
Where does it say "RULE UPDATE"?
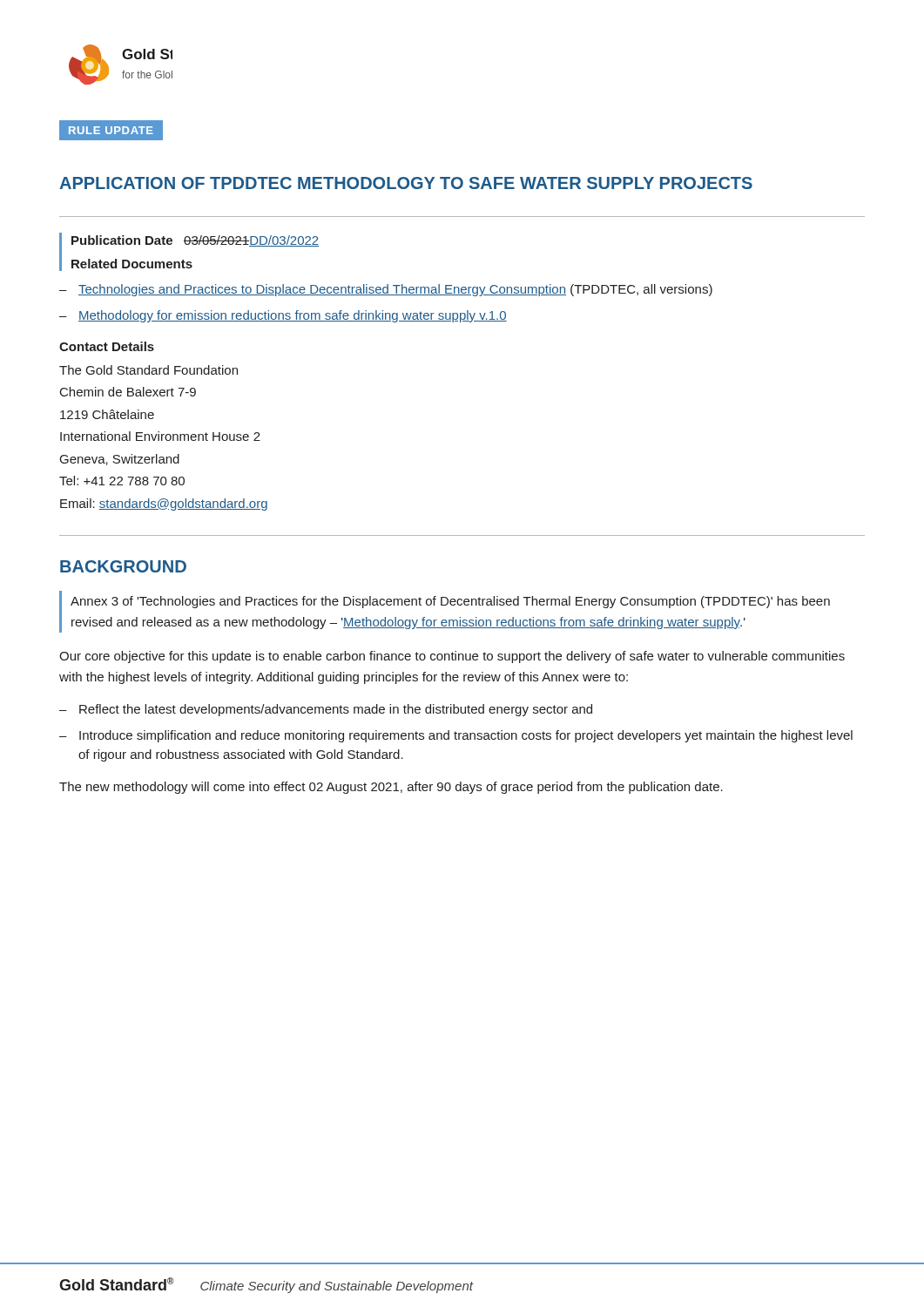click(x=111, y=130)
